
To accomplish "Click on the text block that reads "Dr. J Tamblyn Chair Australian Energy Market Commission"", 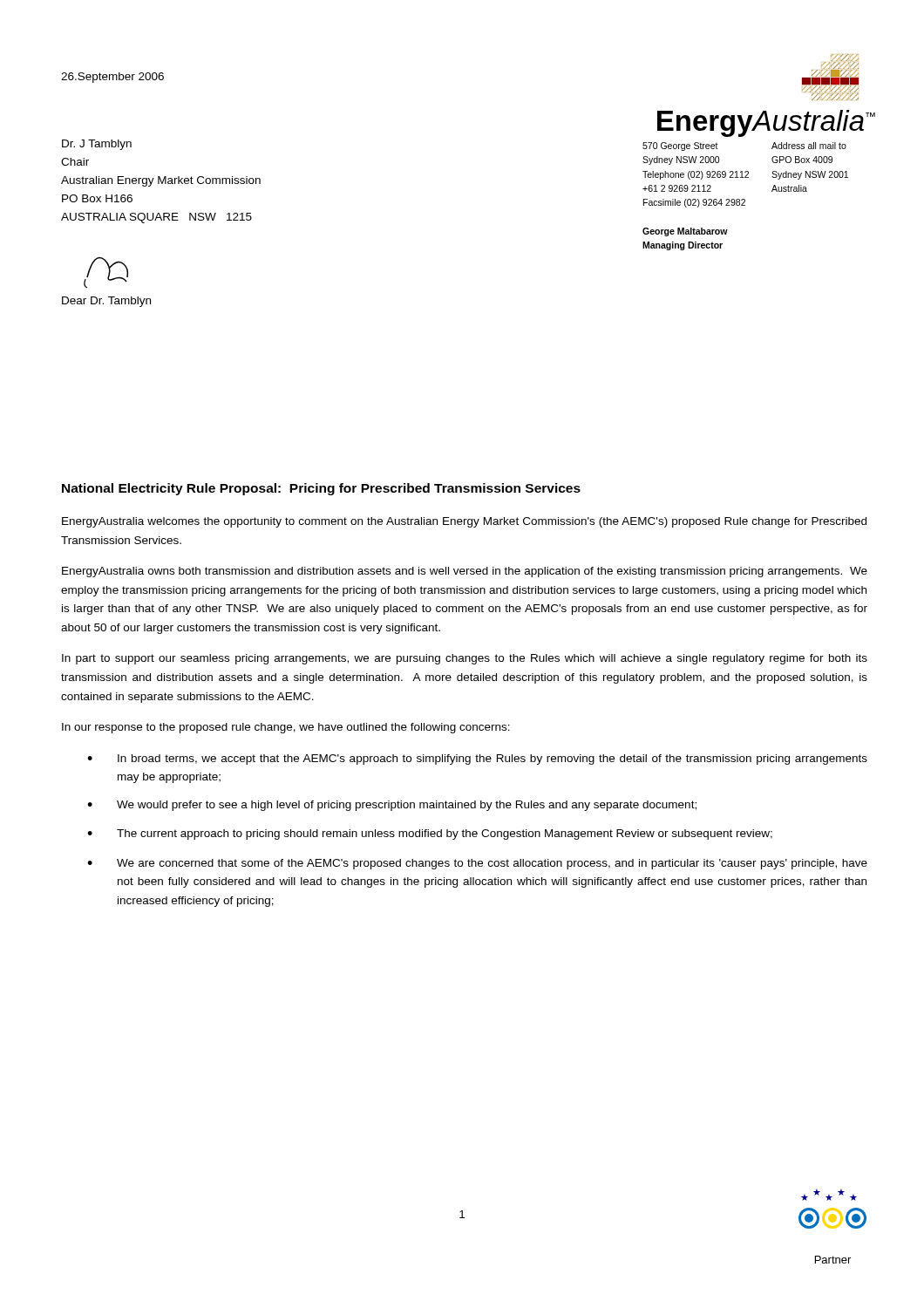I will coord(161,180).
